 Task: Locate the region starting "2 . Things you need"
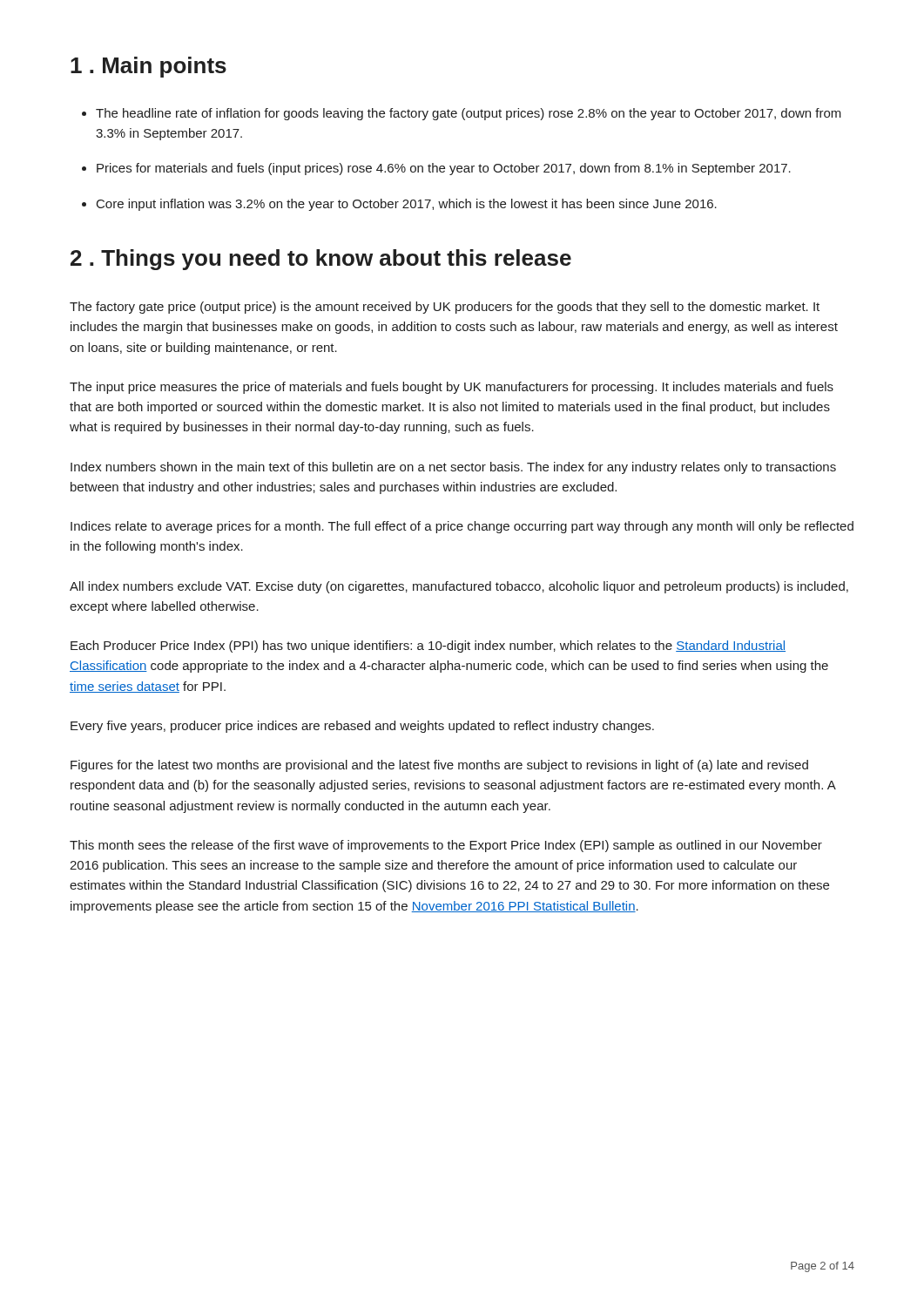coord(462,258)
